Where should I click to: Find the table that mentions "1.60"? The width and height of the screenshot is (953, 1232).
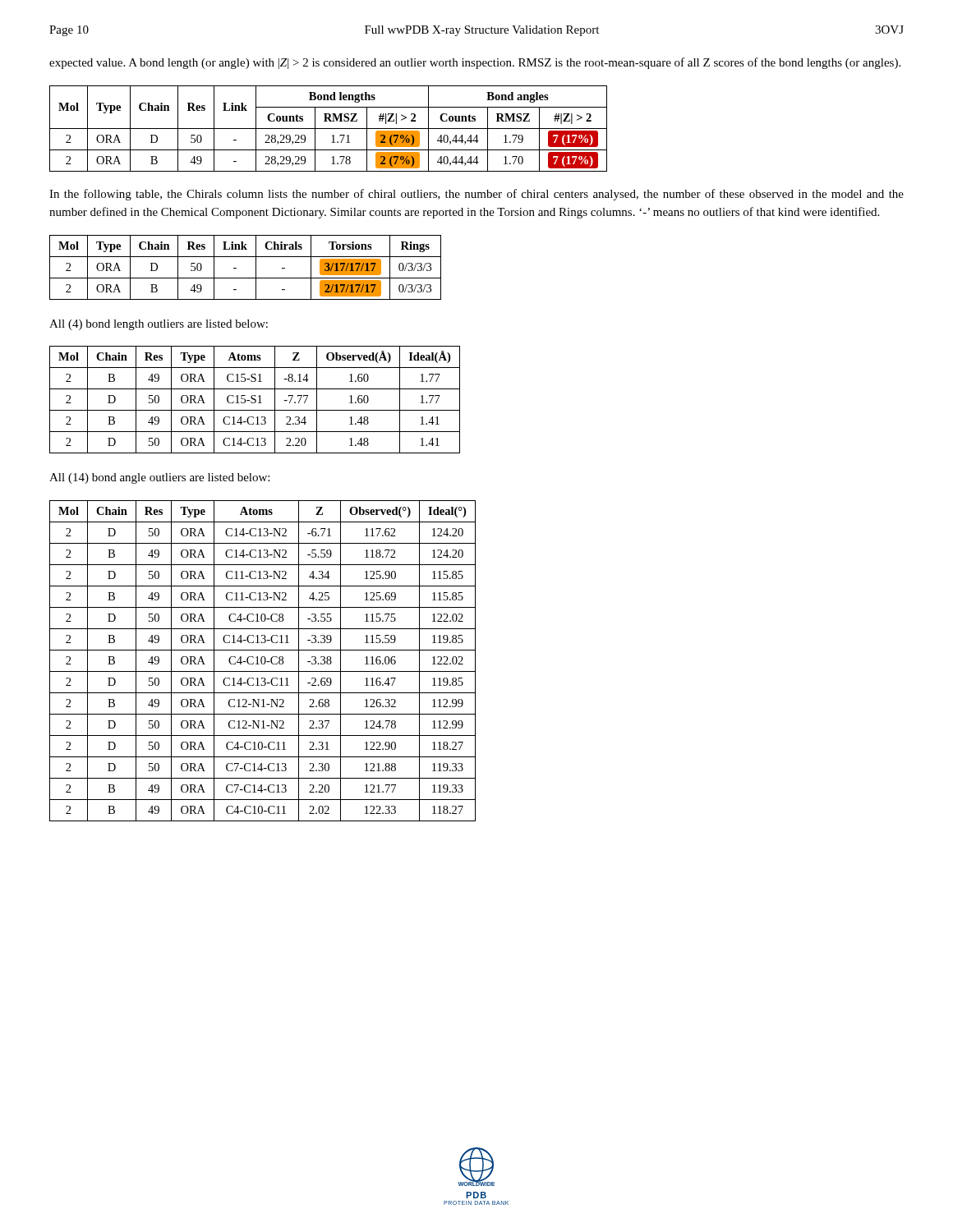pos(476,400)
